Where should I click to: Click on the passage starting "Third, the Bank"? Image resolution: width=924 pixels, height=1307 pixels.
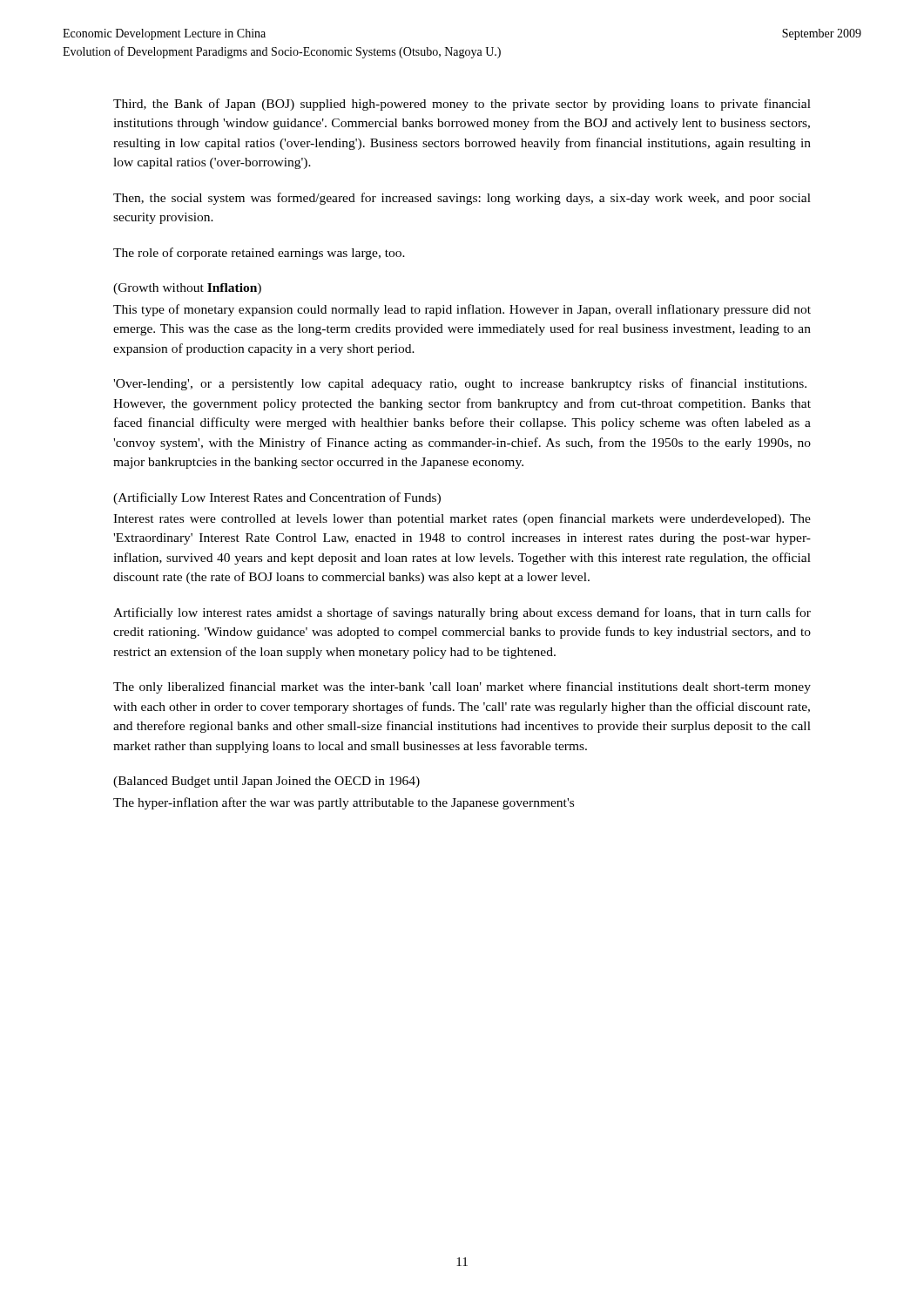[x=462, y=133]
